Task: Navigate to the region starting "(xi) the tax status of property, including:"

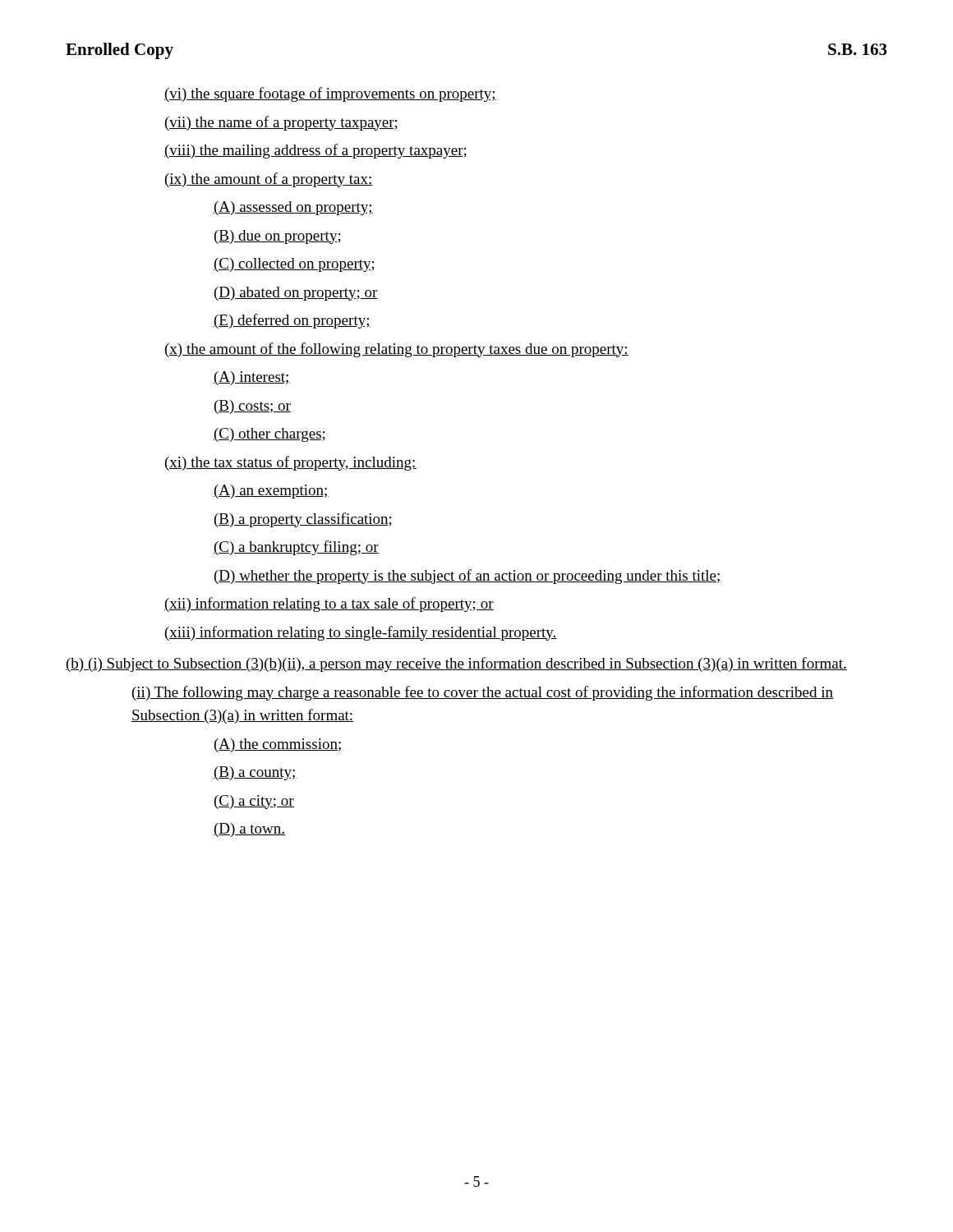Action: (x=290, y=462)
